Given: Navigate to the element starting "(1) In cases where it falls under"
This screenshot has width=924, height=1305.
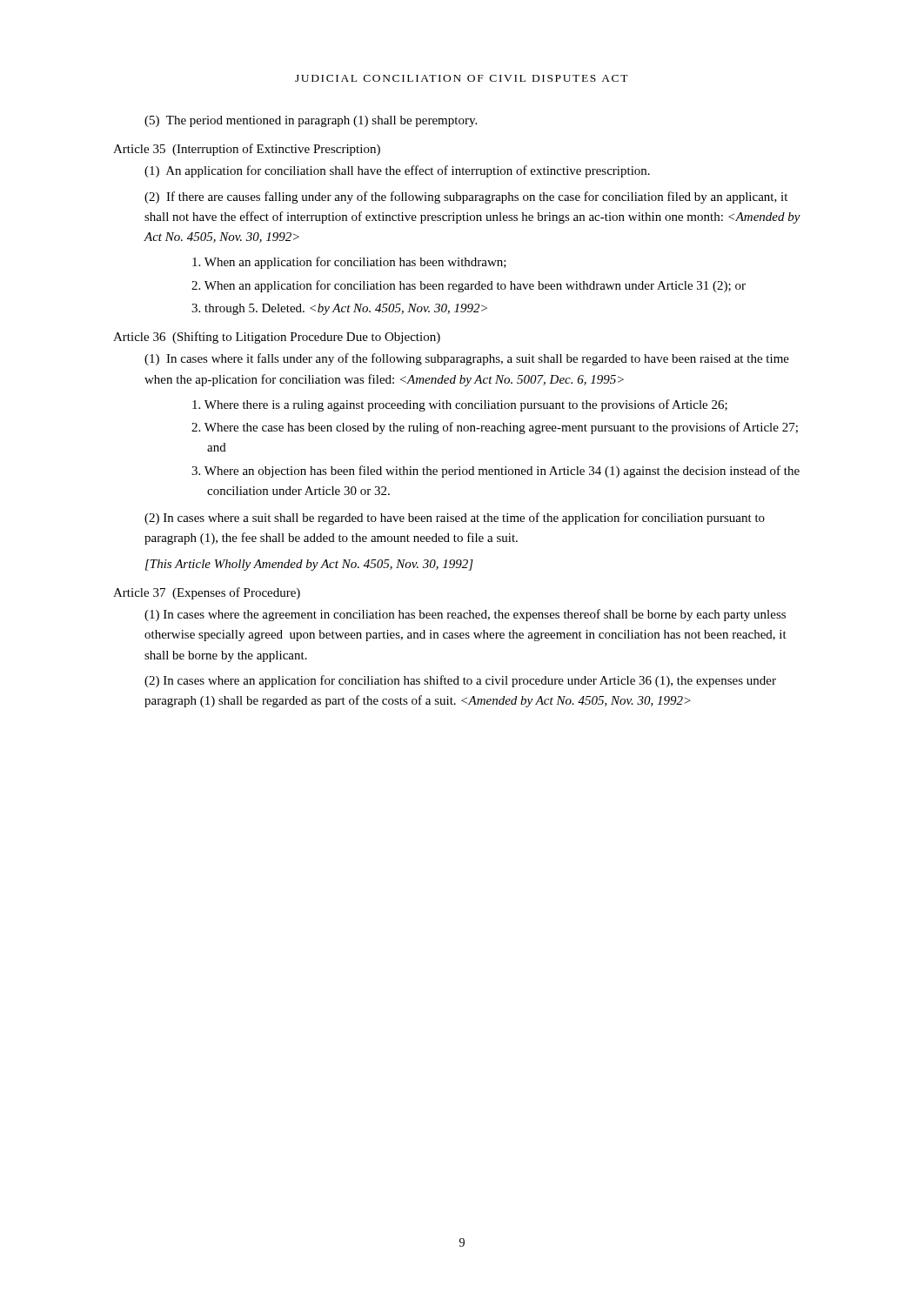Looking at the screenshot, I should pyautogui.click(x=467, y=369).
